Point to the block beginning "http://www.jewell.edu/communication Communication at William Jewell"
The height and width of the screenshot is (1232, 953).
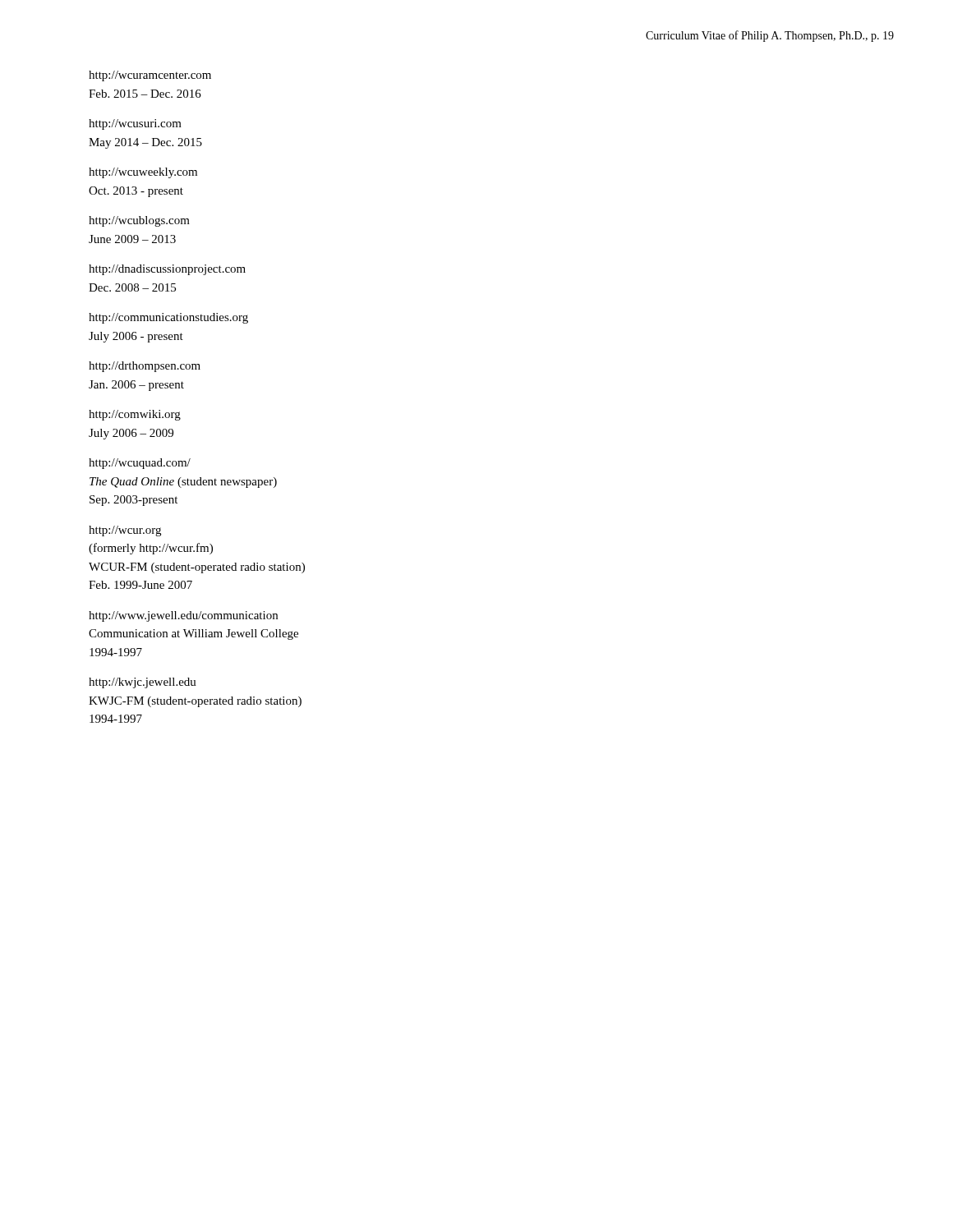click(194, 633)
